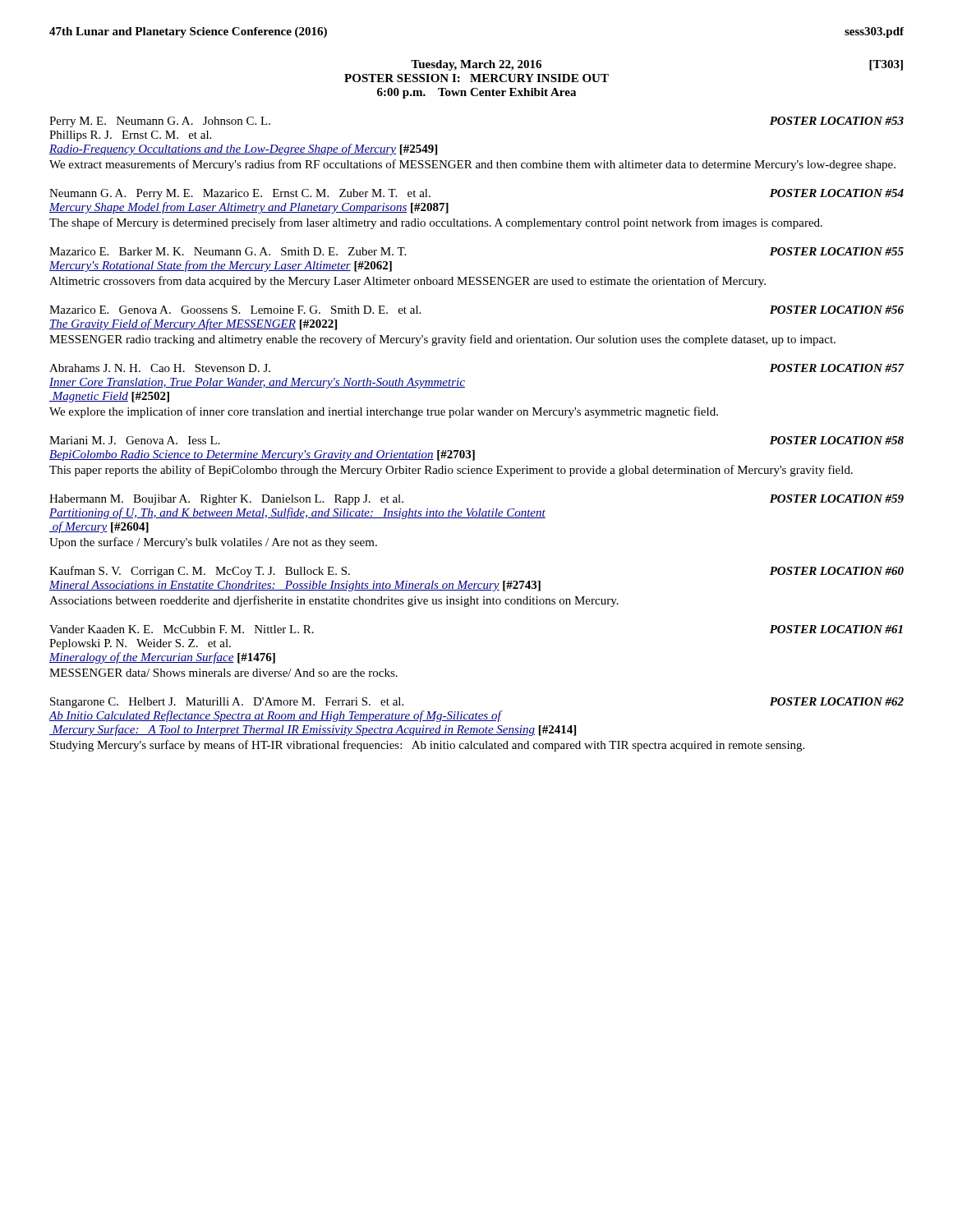This screenshot has height=1232, width=953.
Task: Navigate to the text block starting "POSTER LOCATION #54 Neumann G. A. Perry"
Action: click(244, 194)
